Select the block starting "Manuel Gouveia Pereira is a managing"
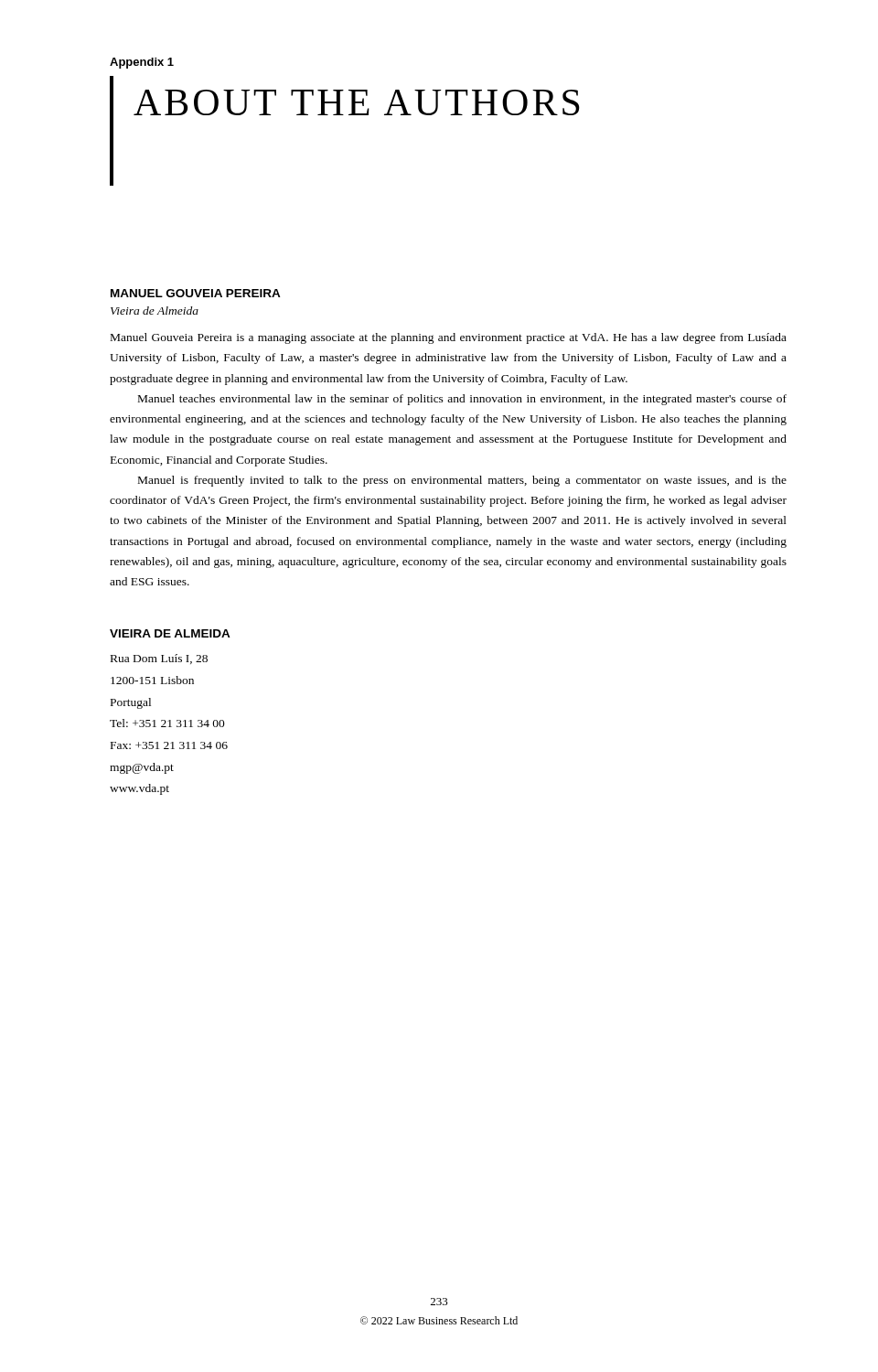878x1372 pixels. [449, 338]
